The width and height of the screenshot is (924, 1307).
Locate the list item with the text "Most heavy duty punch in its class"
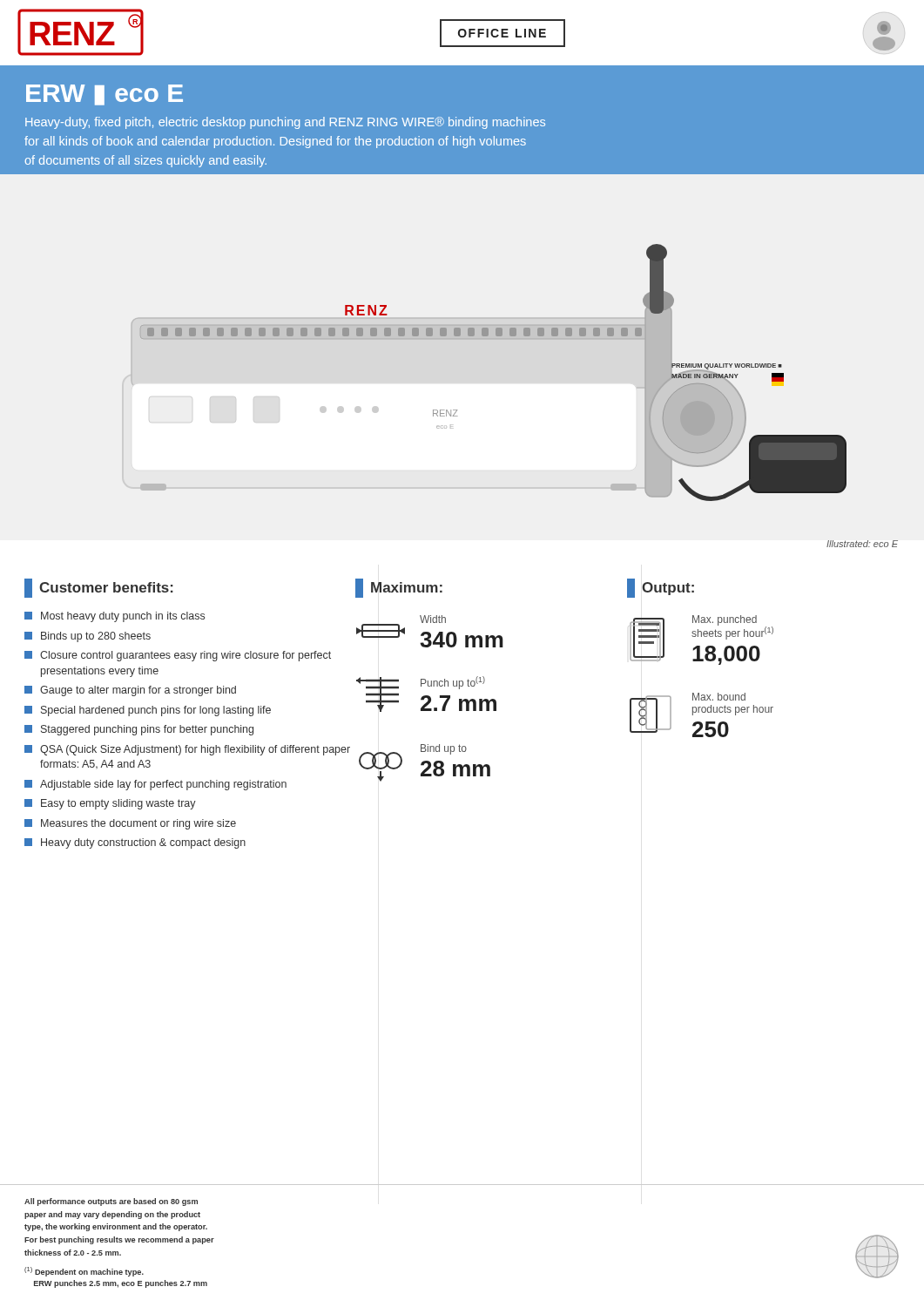(115, 617)
